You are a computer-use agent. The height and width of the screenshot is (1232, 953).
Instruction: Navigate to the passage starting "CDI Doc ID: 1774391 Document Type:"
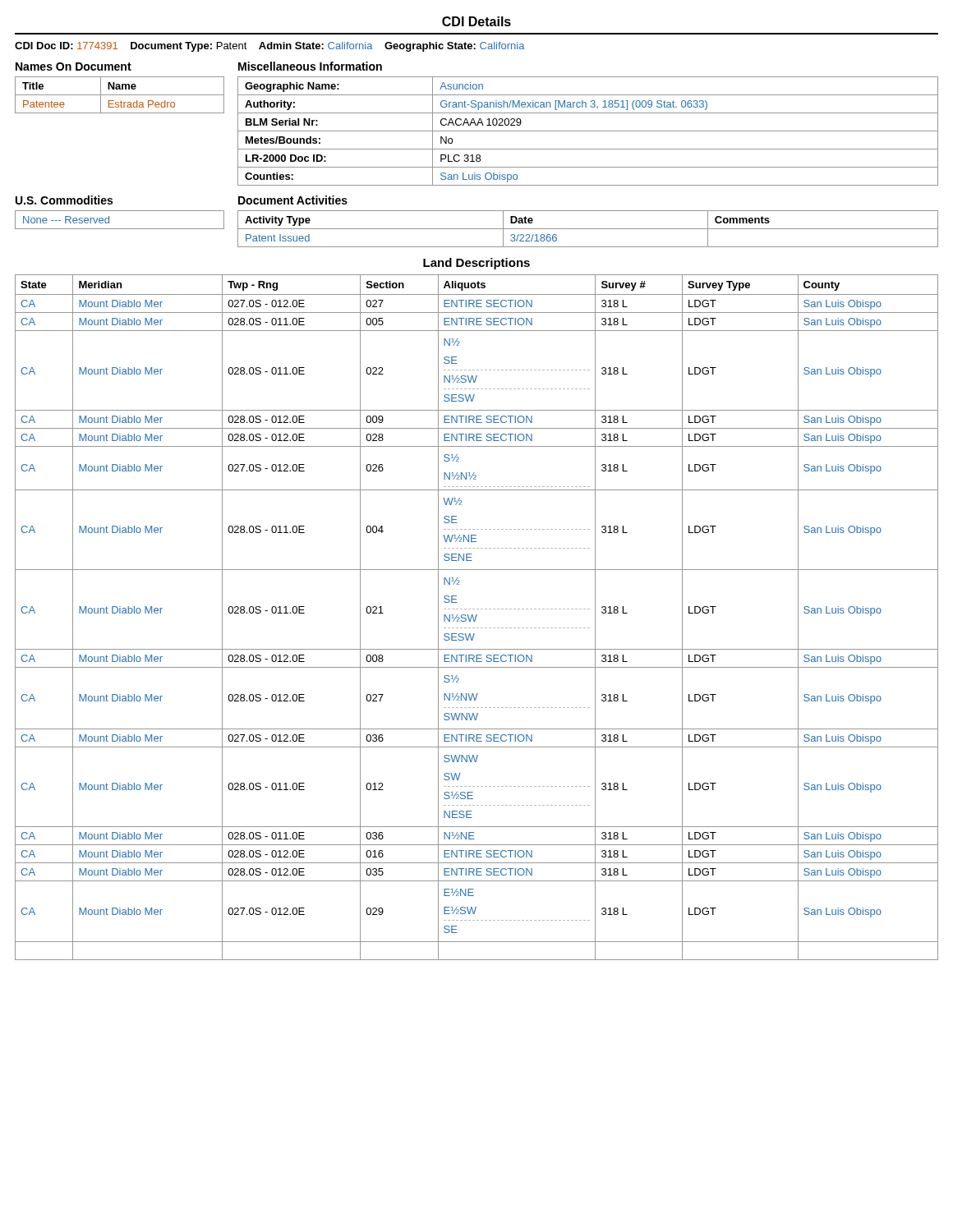click(x=270, y=46)
